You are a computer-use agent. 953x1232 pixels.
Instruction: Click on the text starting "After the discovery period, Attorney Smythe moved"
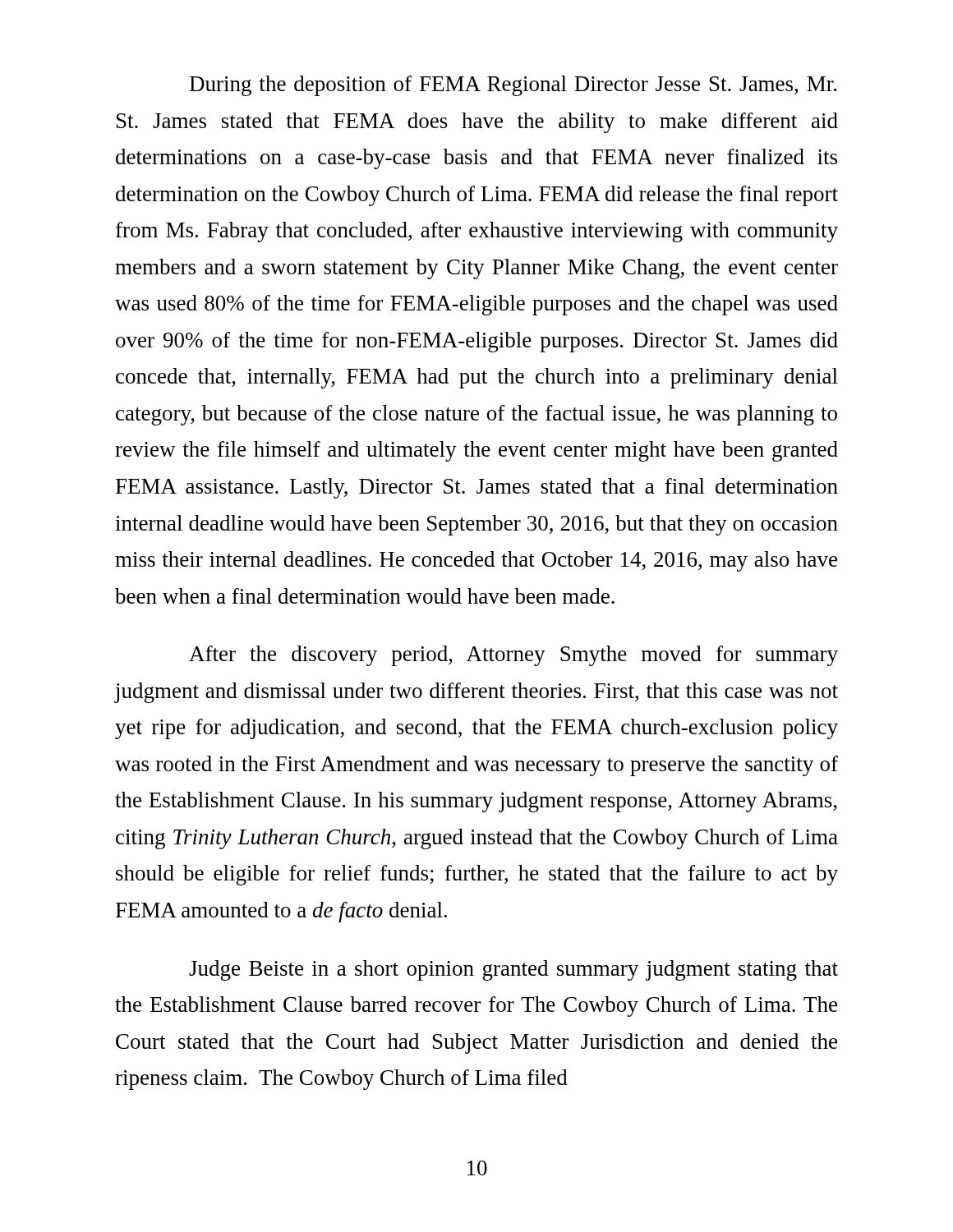pos(476,782)
